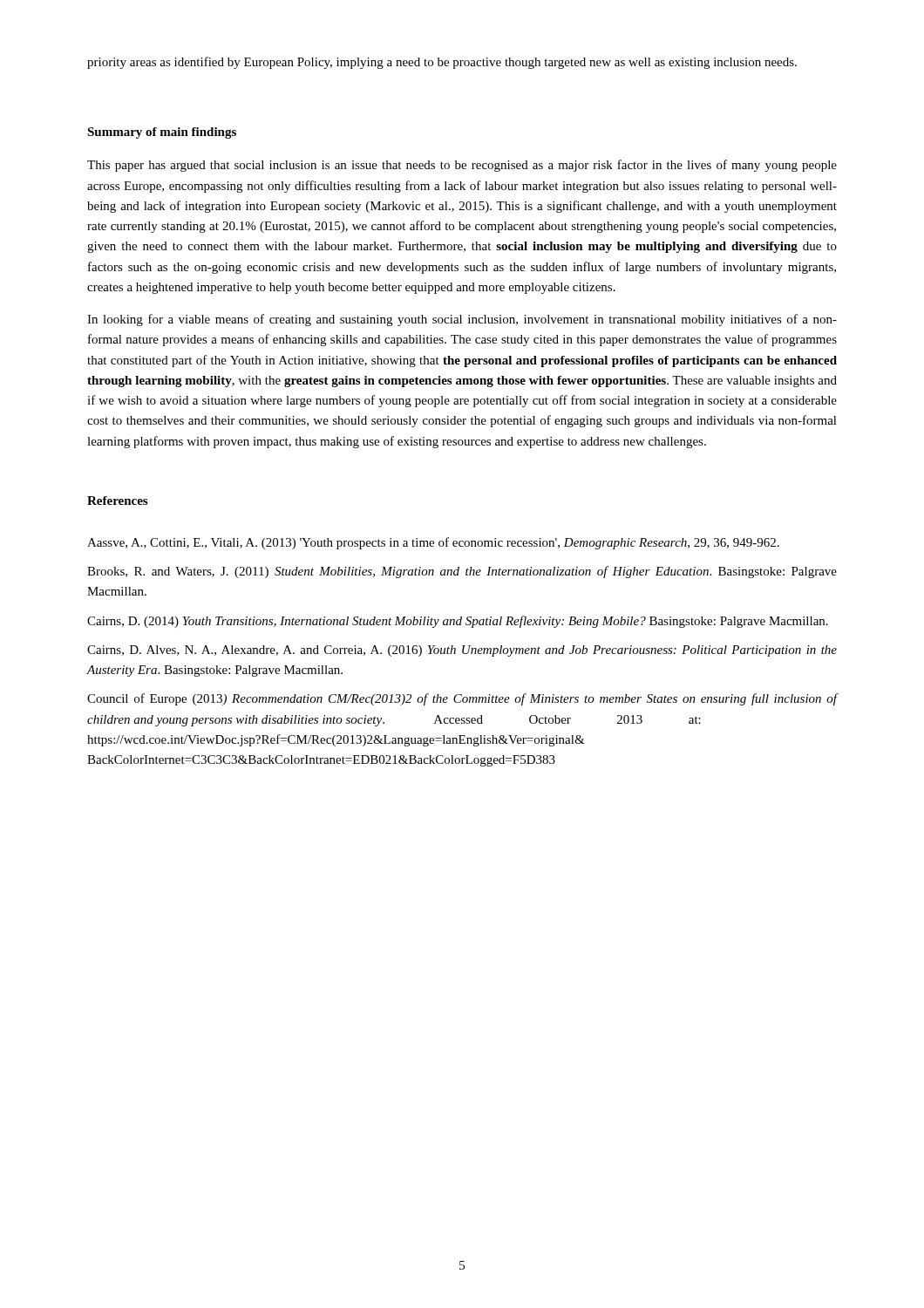Screen dimensions: 1308x924
Task: Point to the block beginning "Cairns, D. Alves, N. A.,"
Action: [x=462, y=660]
